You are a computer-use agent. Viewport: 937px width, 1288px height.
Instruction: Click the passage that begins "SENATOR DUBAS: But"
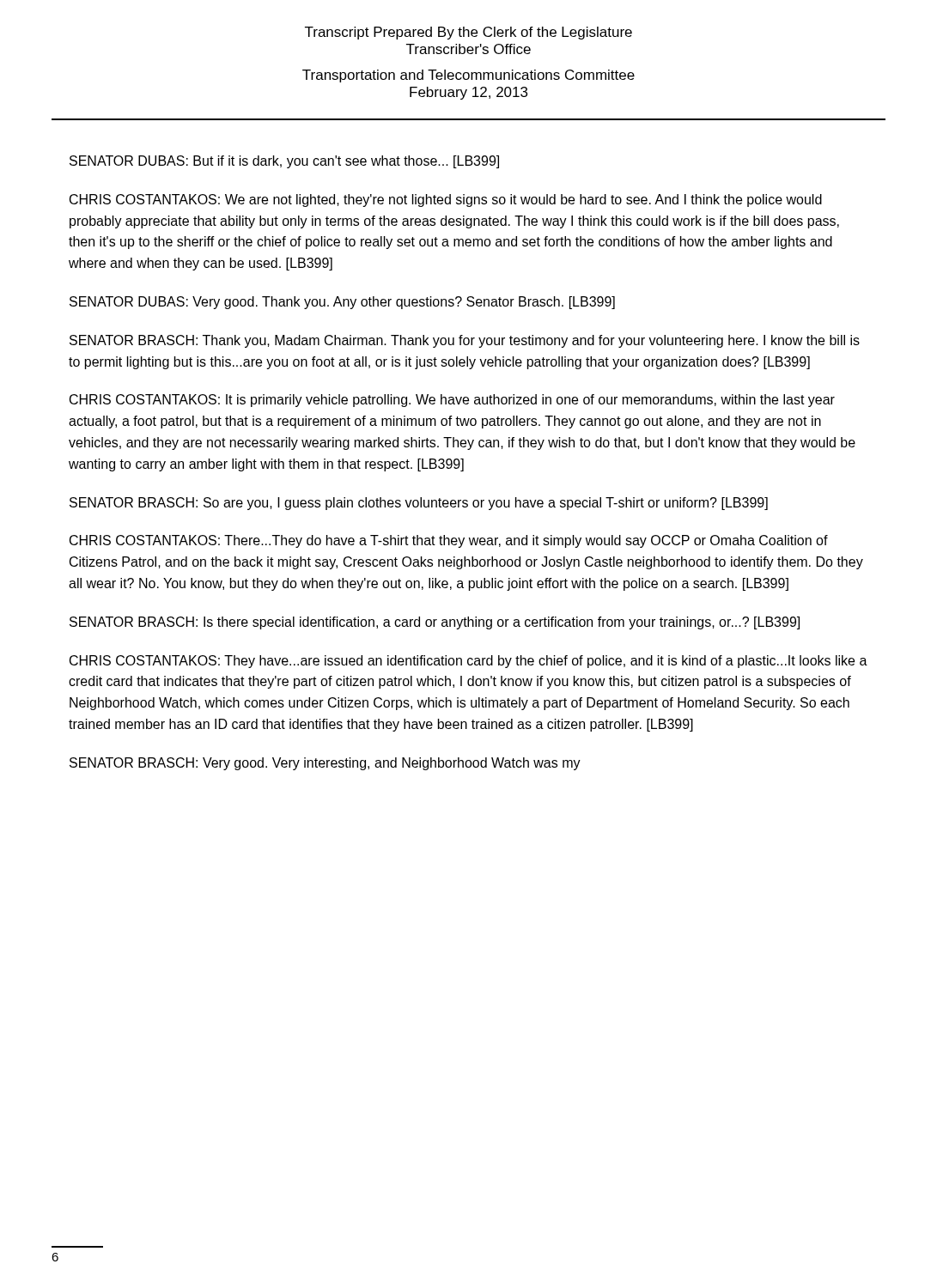284,161
